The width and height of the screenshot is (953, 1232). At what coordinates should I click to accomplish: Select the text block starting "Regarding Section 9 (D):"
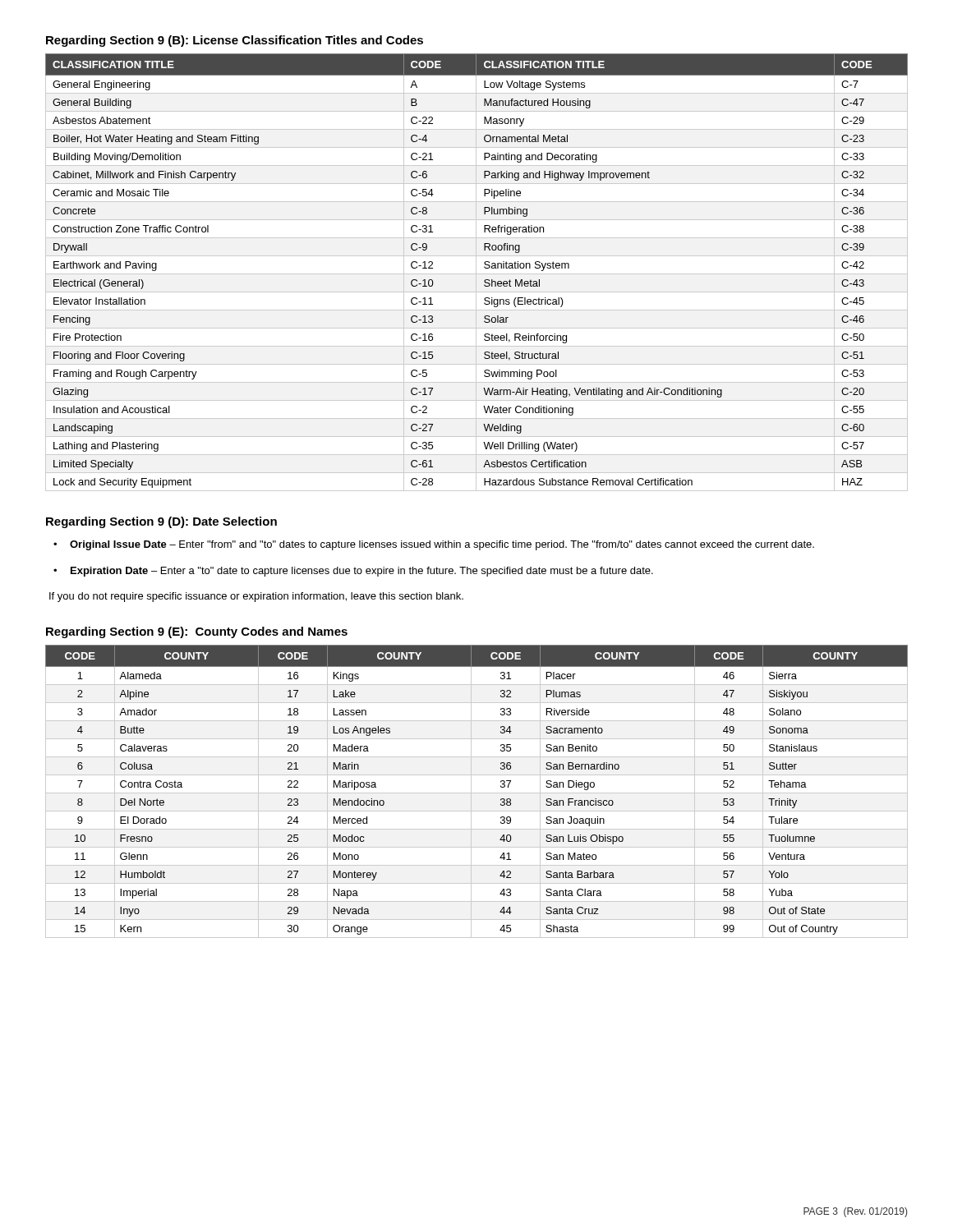(x=161, y=521)
